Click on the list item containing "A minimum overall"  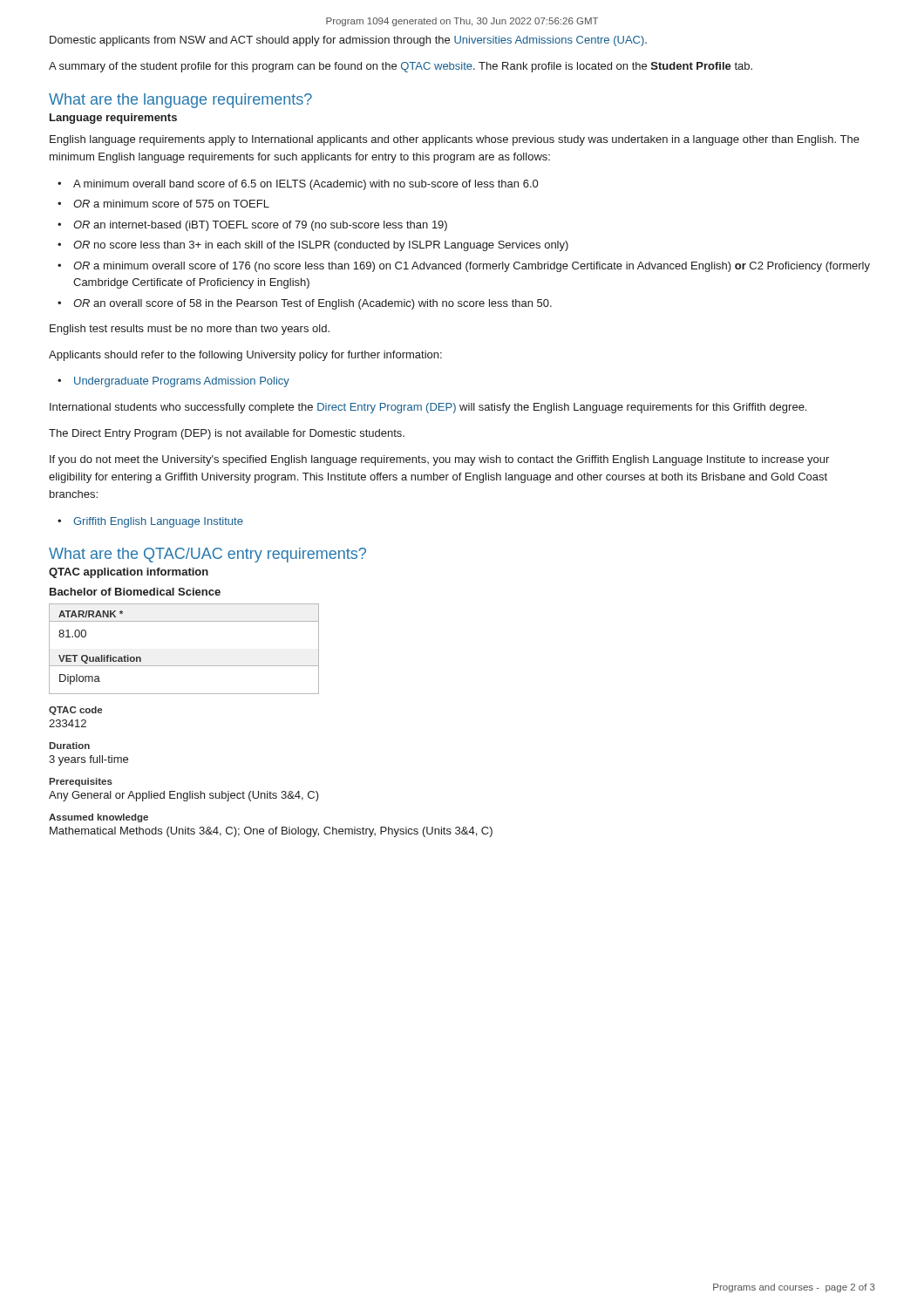click(x=306, y=183)
